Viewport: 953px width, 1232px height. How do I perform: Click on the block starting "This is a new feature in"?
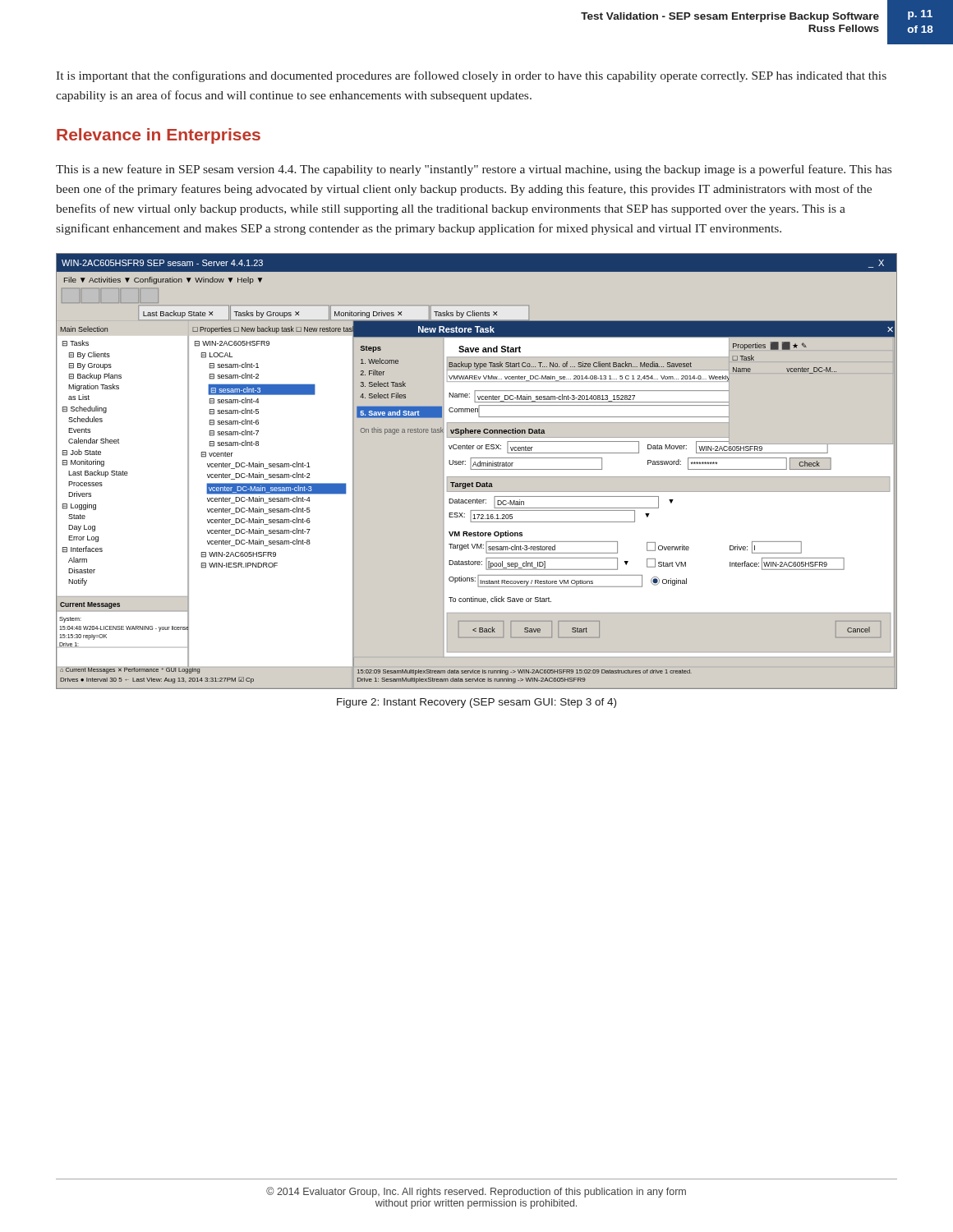point(474,198)
